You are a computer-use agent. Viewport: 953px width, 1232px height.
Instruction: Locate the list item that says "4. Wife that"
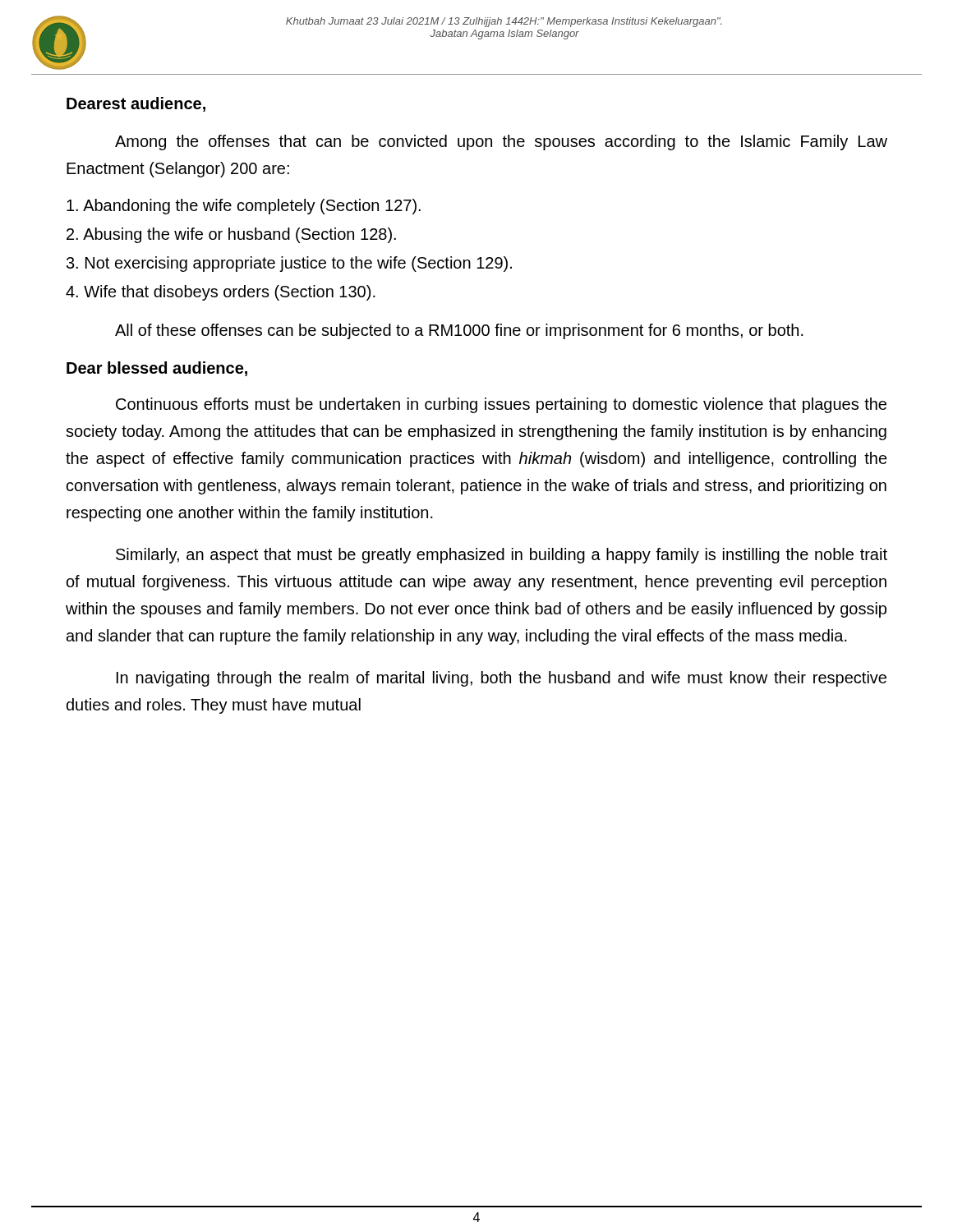click(x=221, y=292)
